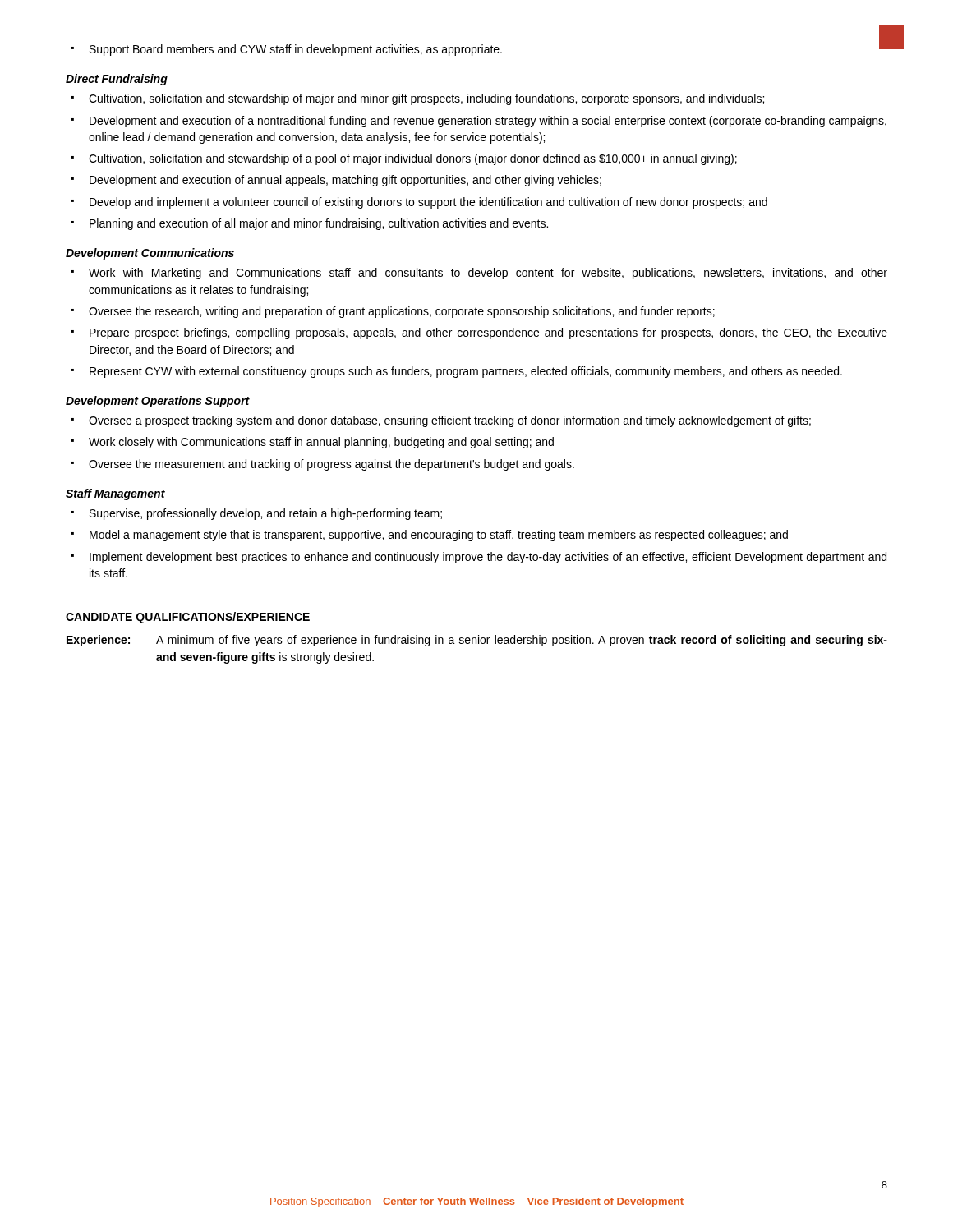Screen dimensions: 1232x953
Task: Find the list item that reads "Support Board members and CYW staff in development"
Action: [x=476, y=49]
